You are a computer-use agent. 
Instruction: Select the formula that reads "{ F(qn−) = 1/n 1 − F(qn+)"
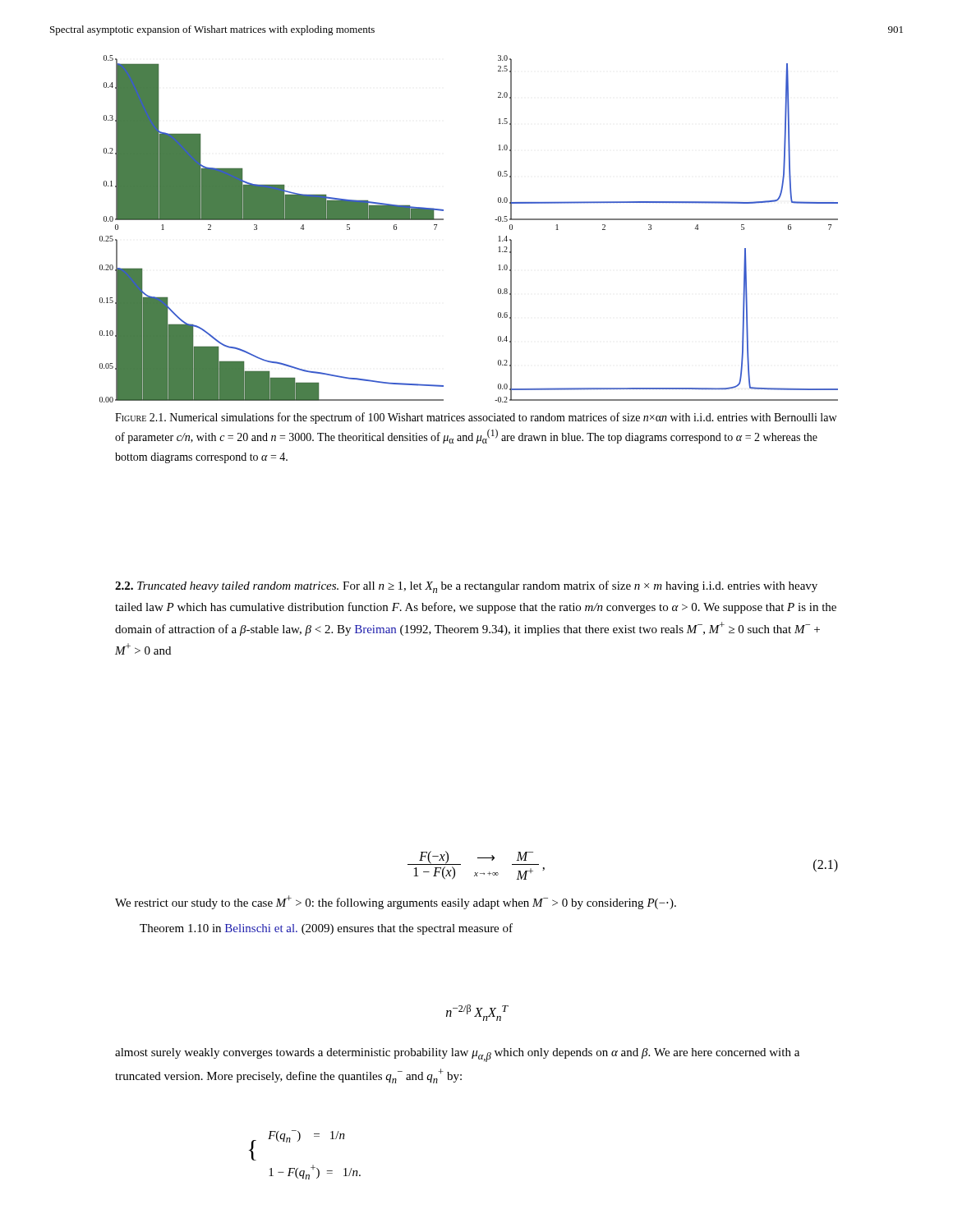click(304, 1154)
